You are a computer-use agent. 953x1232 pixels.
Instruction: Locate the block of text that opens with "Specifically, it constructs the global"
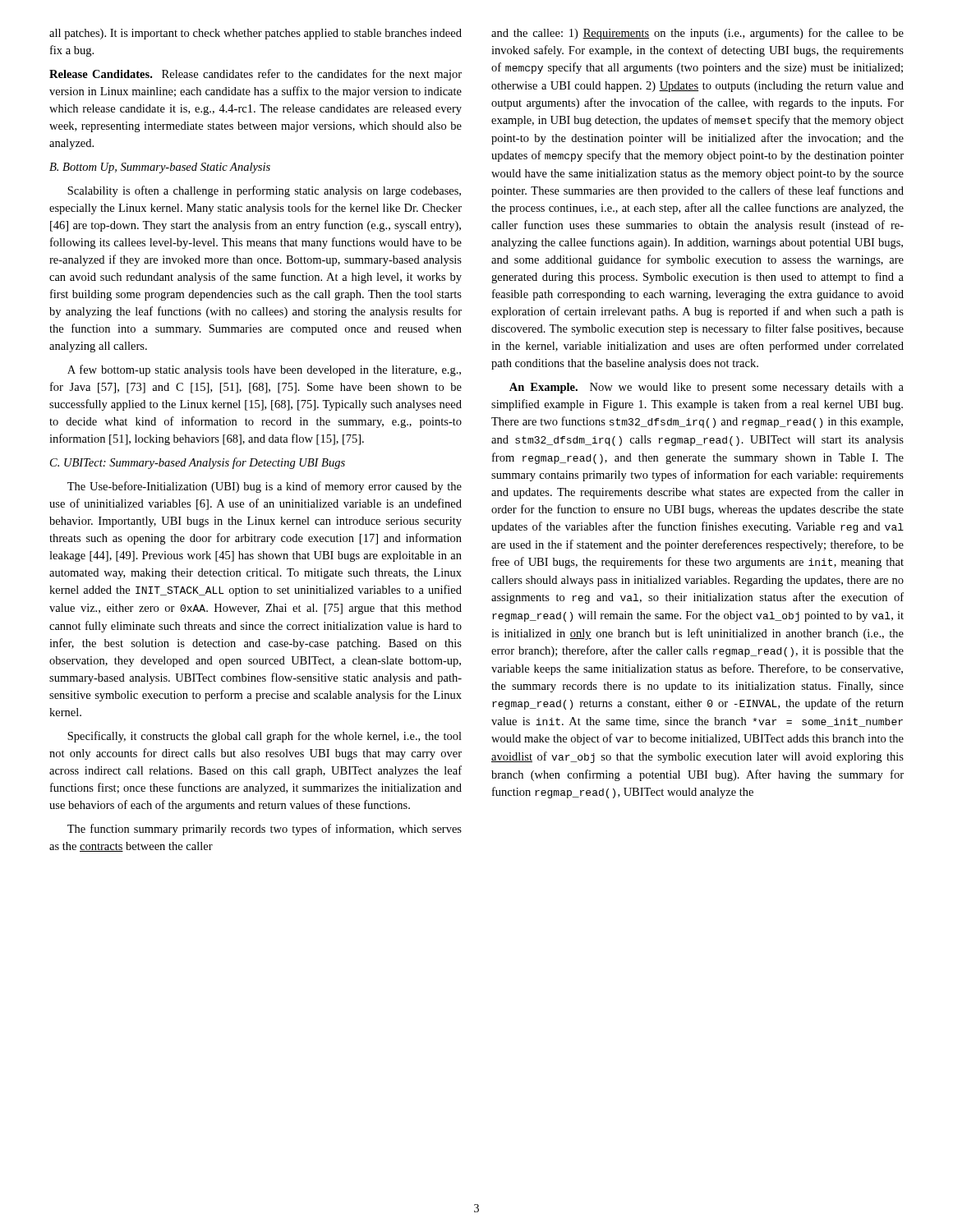[x=255, y=771]
